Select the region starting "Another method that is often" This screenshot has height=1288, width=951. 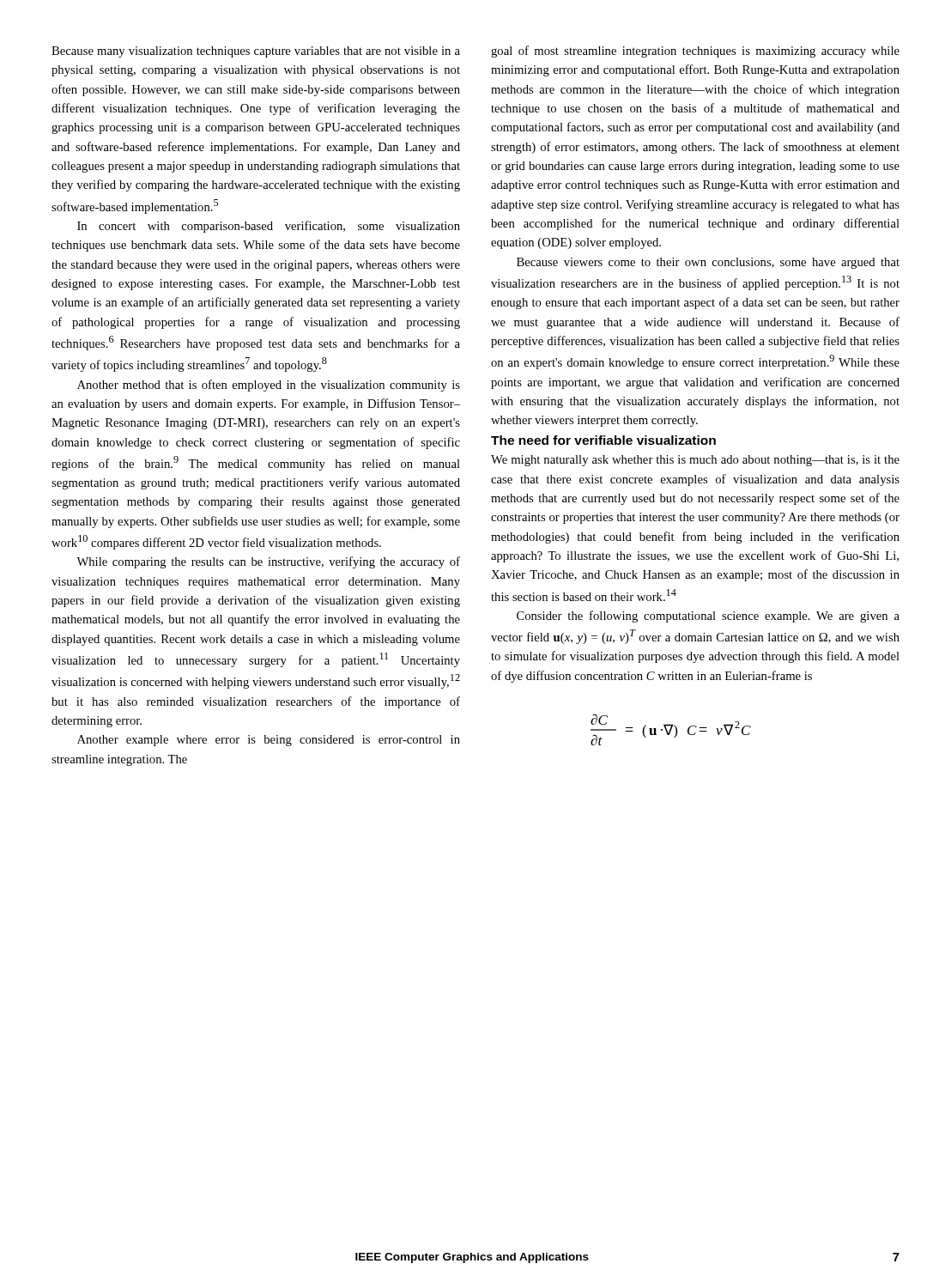pos(256,464)
